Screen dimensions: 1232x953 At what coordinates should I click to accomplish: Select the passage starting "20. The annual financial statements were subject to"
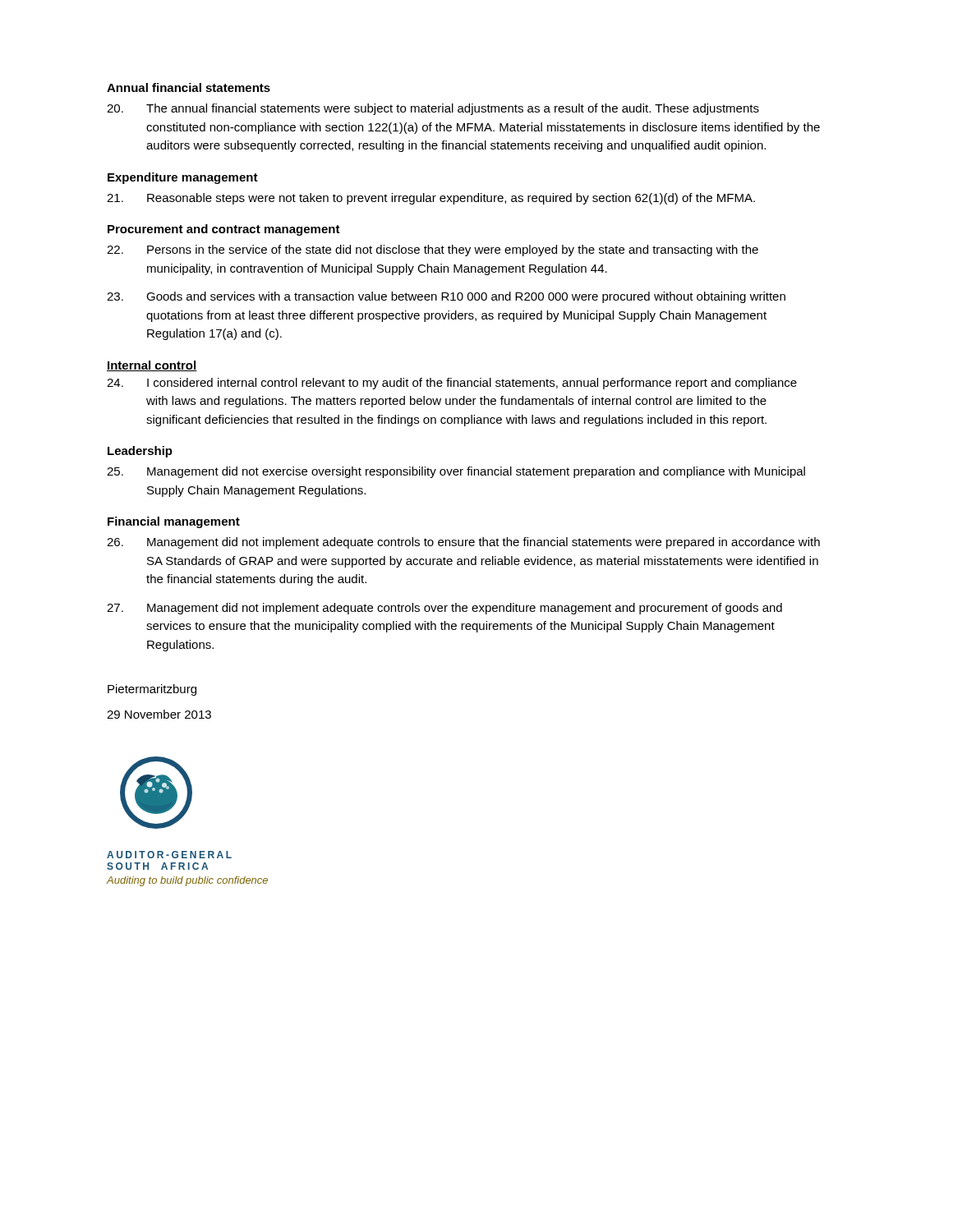click(464, 127)
